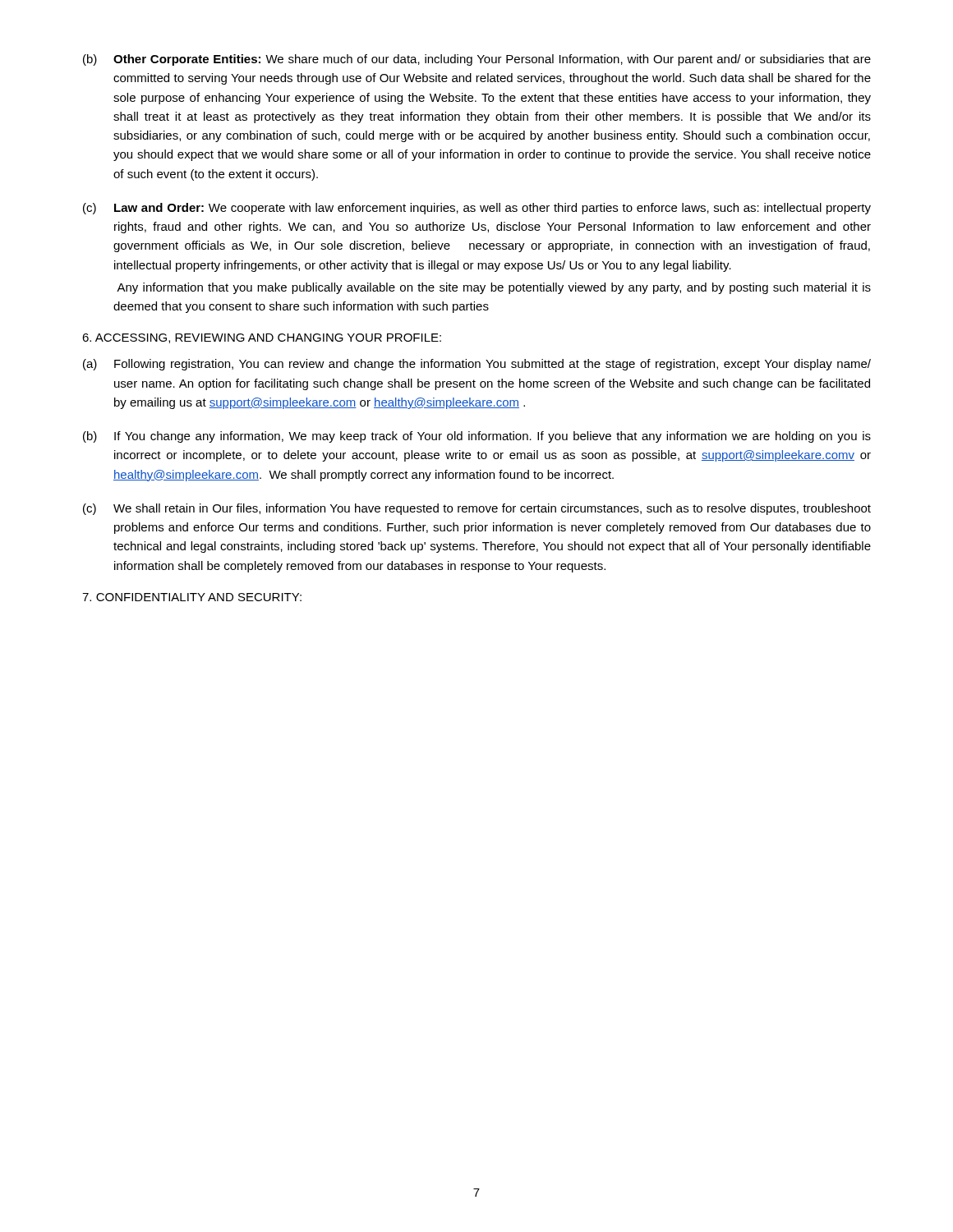Point to the block beginning "(b) Other Corporate Entities: We share much of"
Viewport: 953px width, 1232px height.
[476, 116]
